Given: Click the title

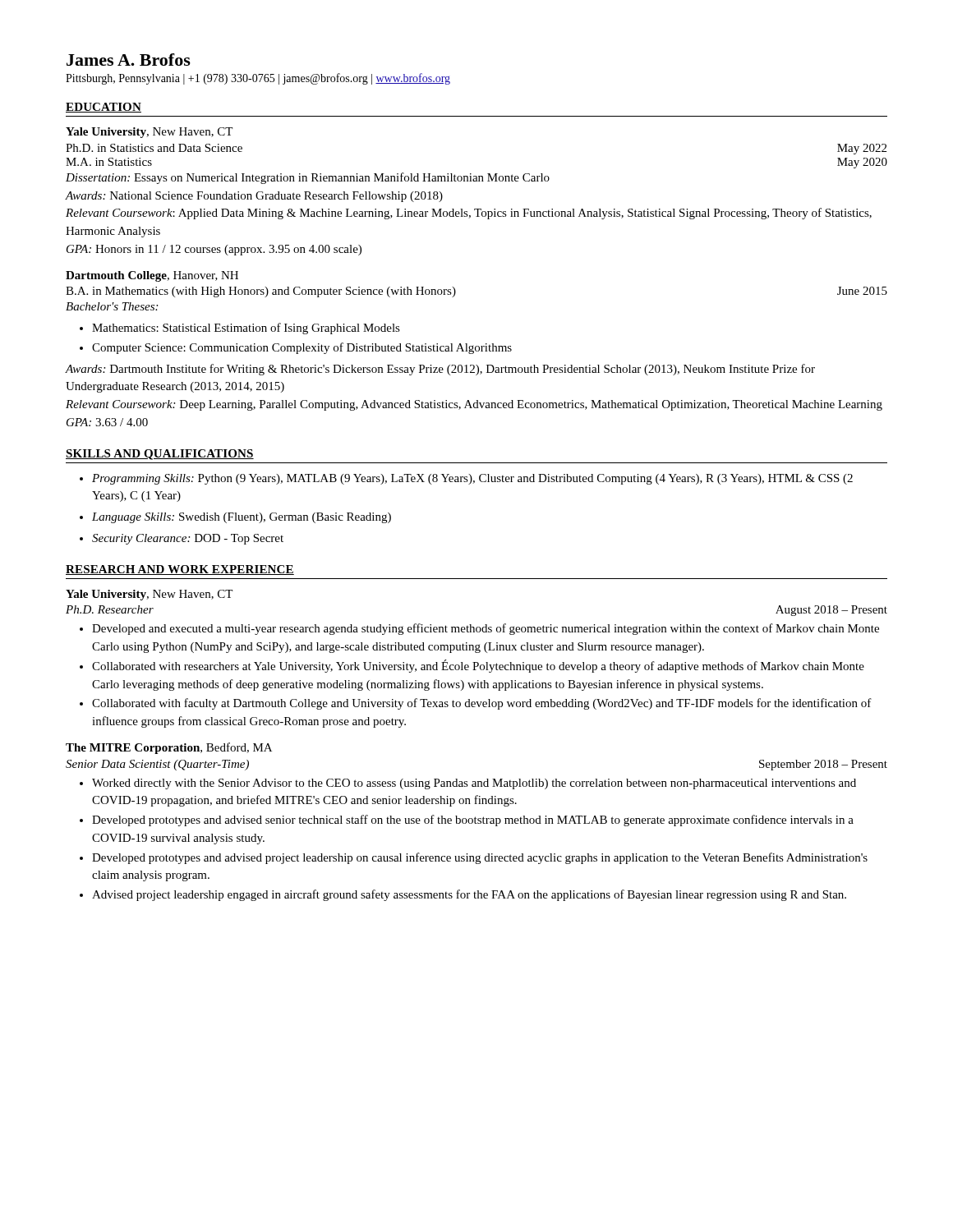Looking at the screenshot, I should coord(128,60).
